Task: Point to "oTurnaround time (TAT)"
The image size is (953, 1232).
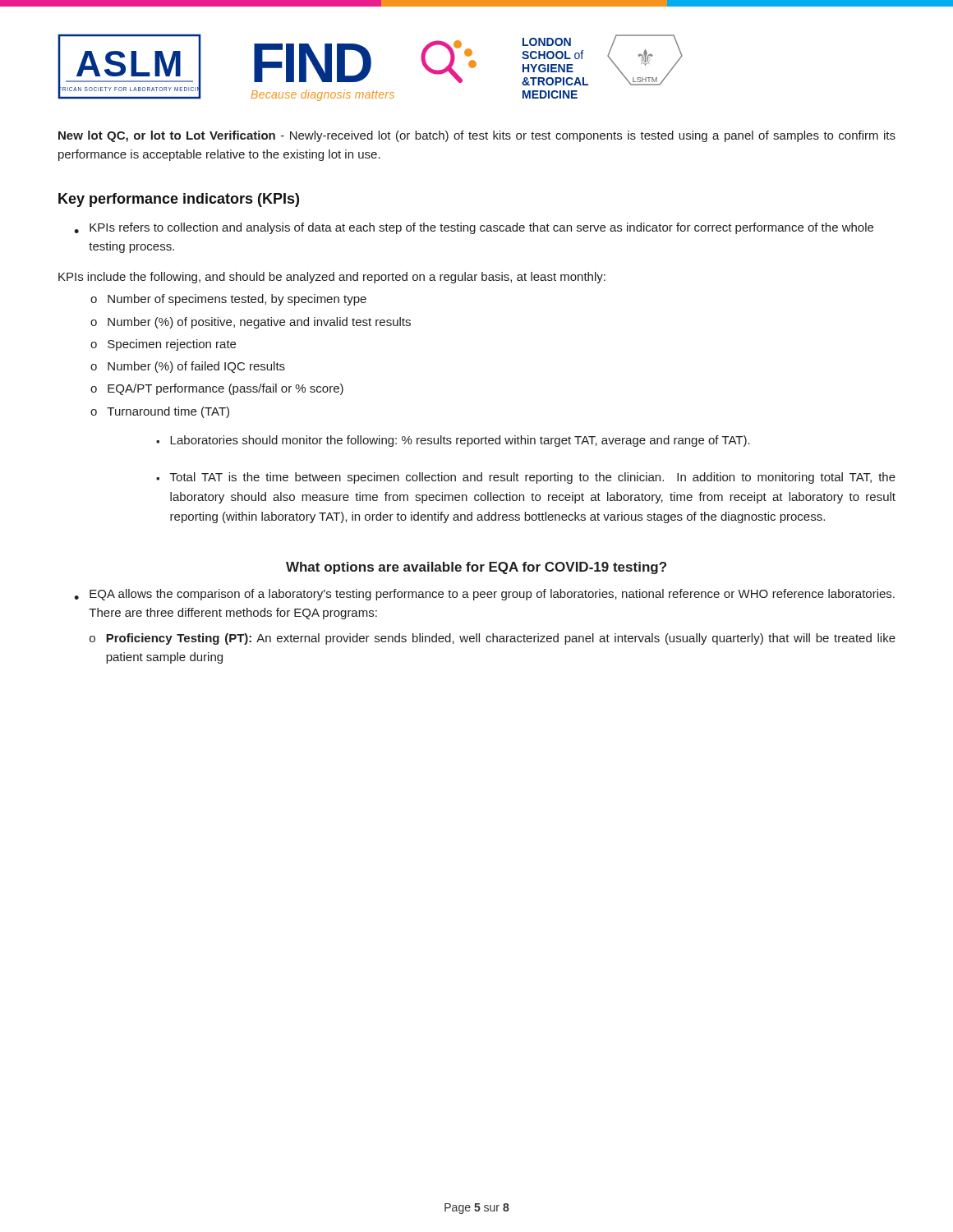Action: click(x=160, y=411)
